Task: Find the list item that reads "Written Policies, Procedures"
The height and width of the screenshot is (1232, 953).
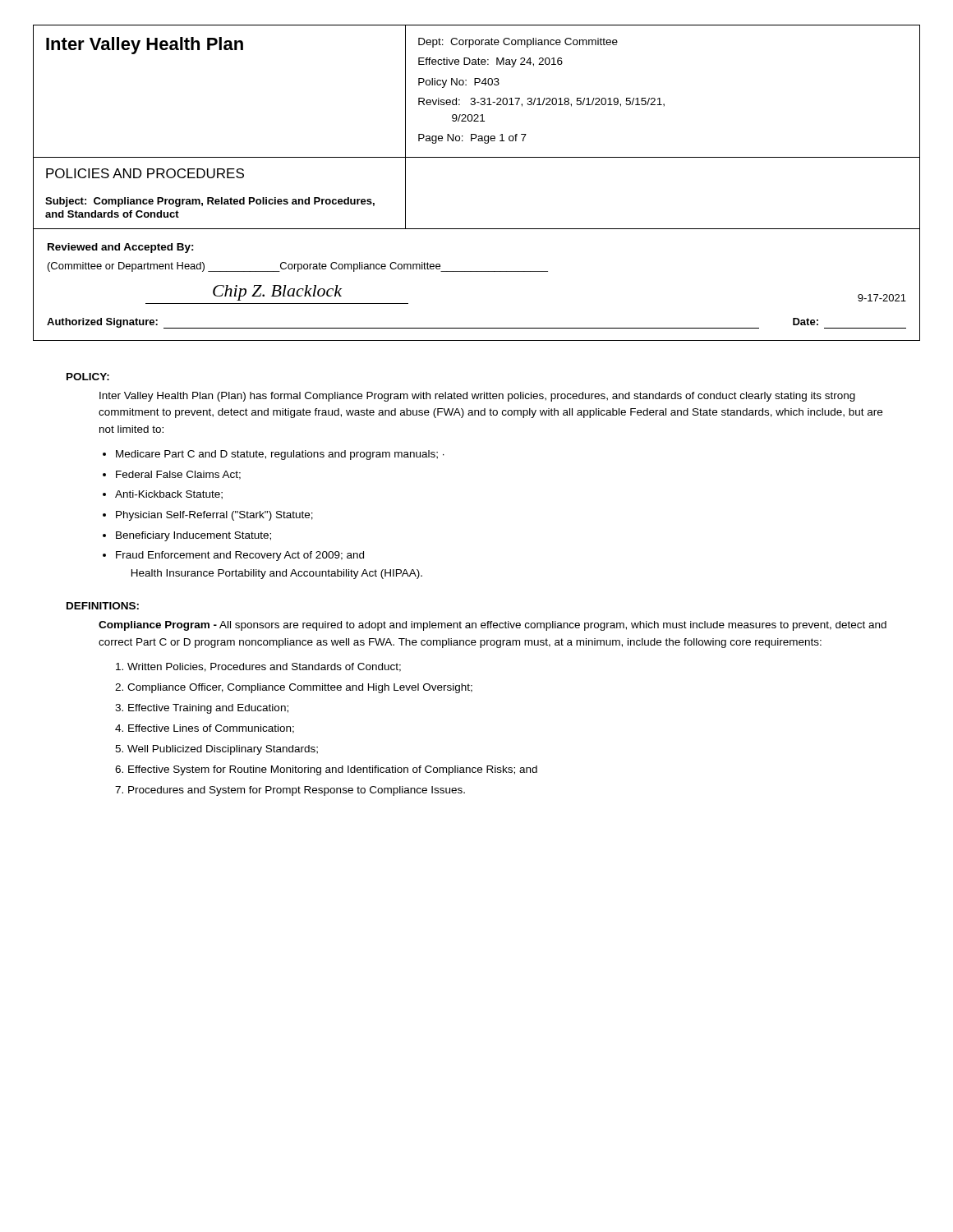Action: tap(258, 667)
